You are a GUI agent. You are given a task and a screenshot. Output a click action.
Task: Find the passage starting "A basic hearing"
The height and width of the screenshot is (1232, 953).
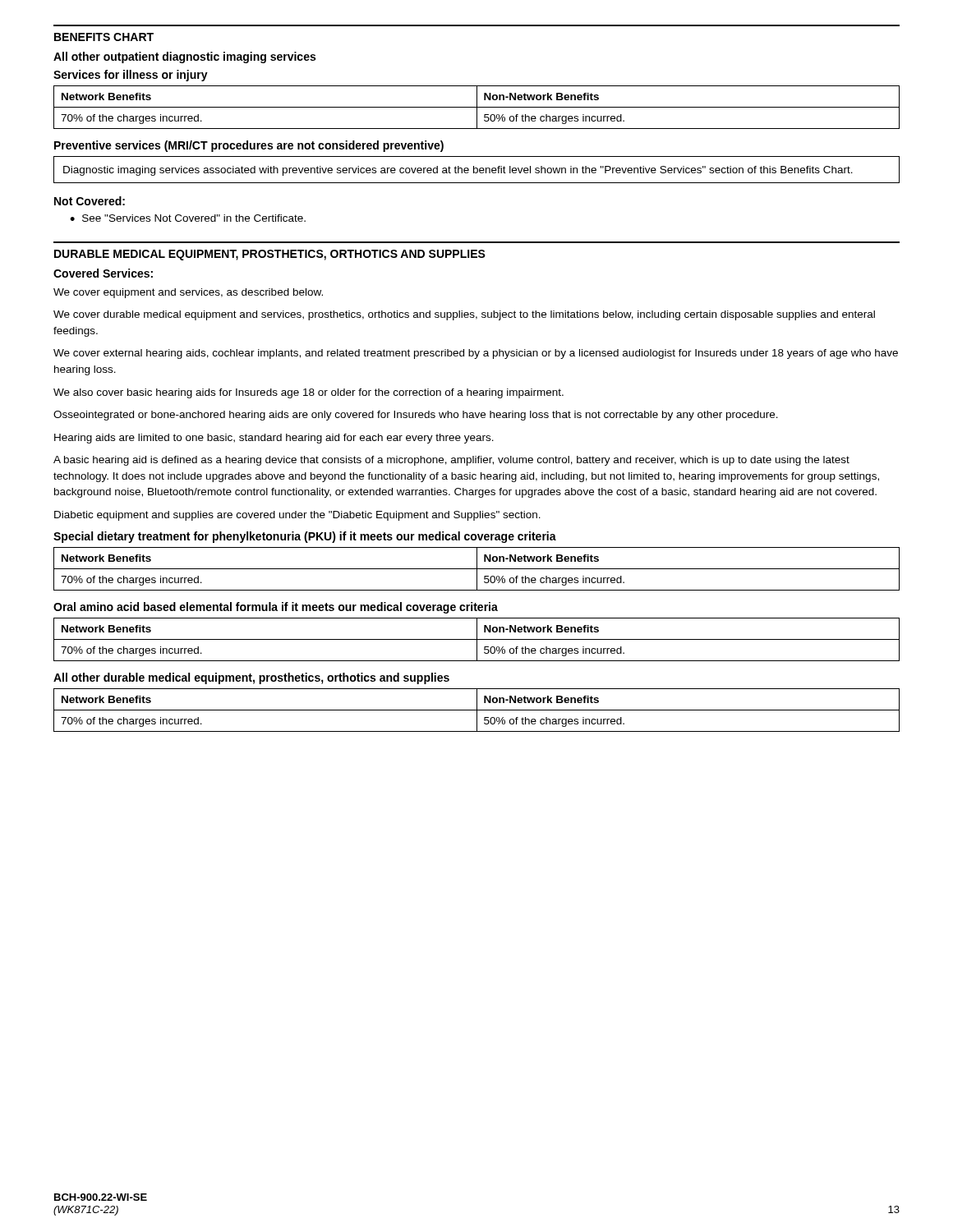tap(467, 476)
